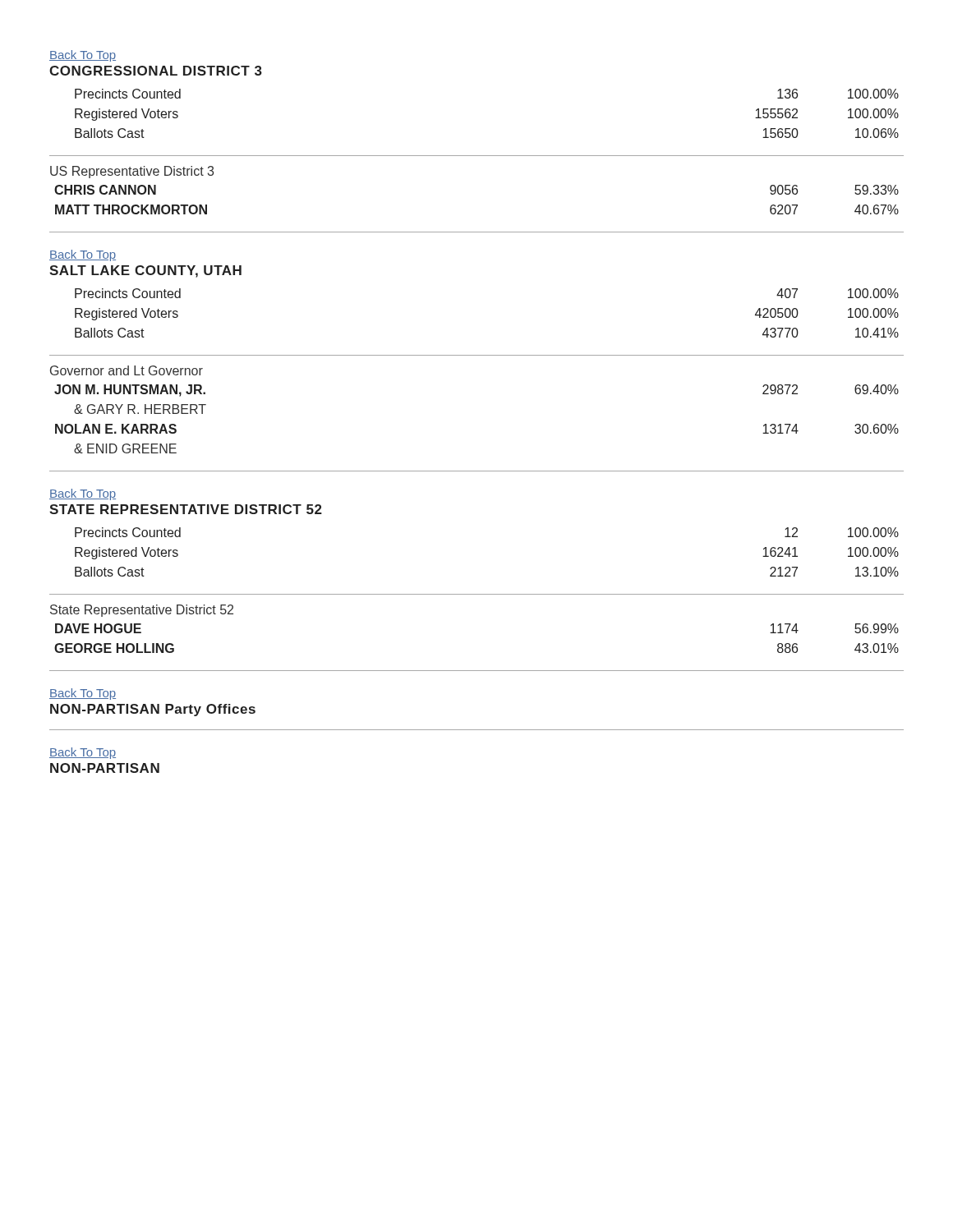Viewport: 953px width, 1232px height.
Task: Locate the text "SALT LAKE COUNTY, UTAH"
Action: [146, 271]
